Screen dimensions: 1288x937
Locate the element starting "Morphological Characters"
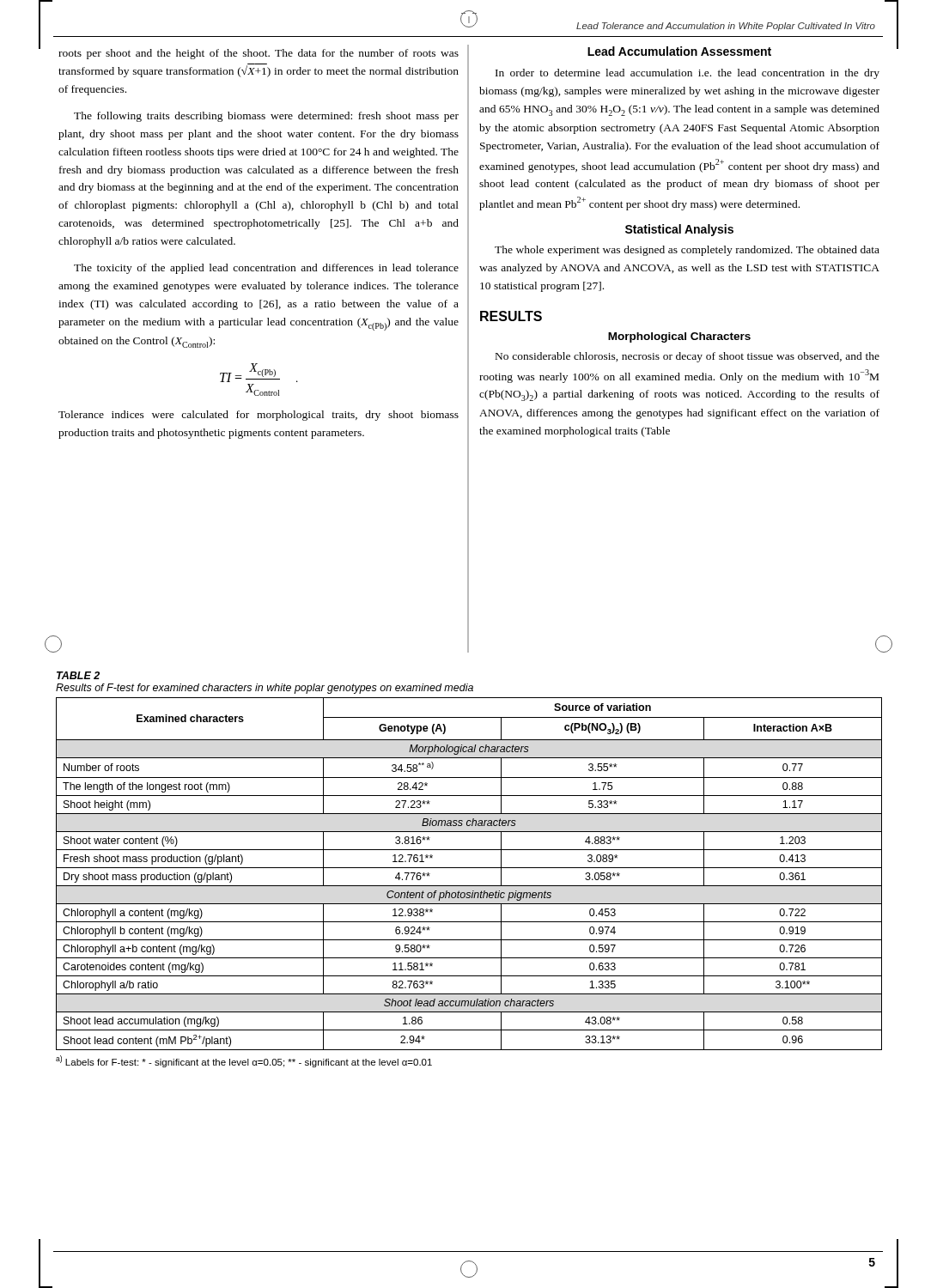679,336
